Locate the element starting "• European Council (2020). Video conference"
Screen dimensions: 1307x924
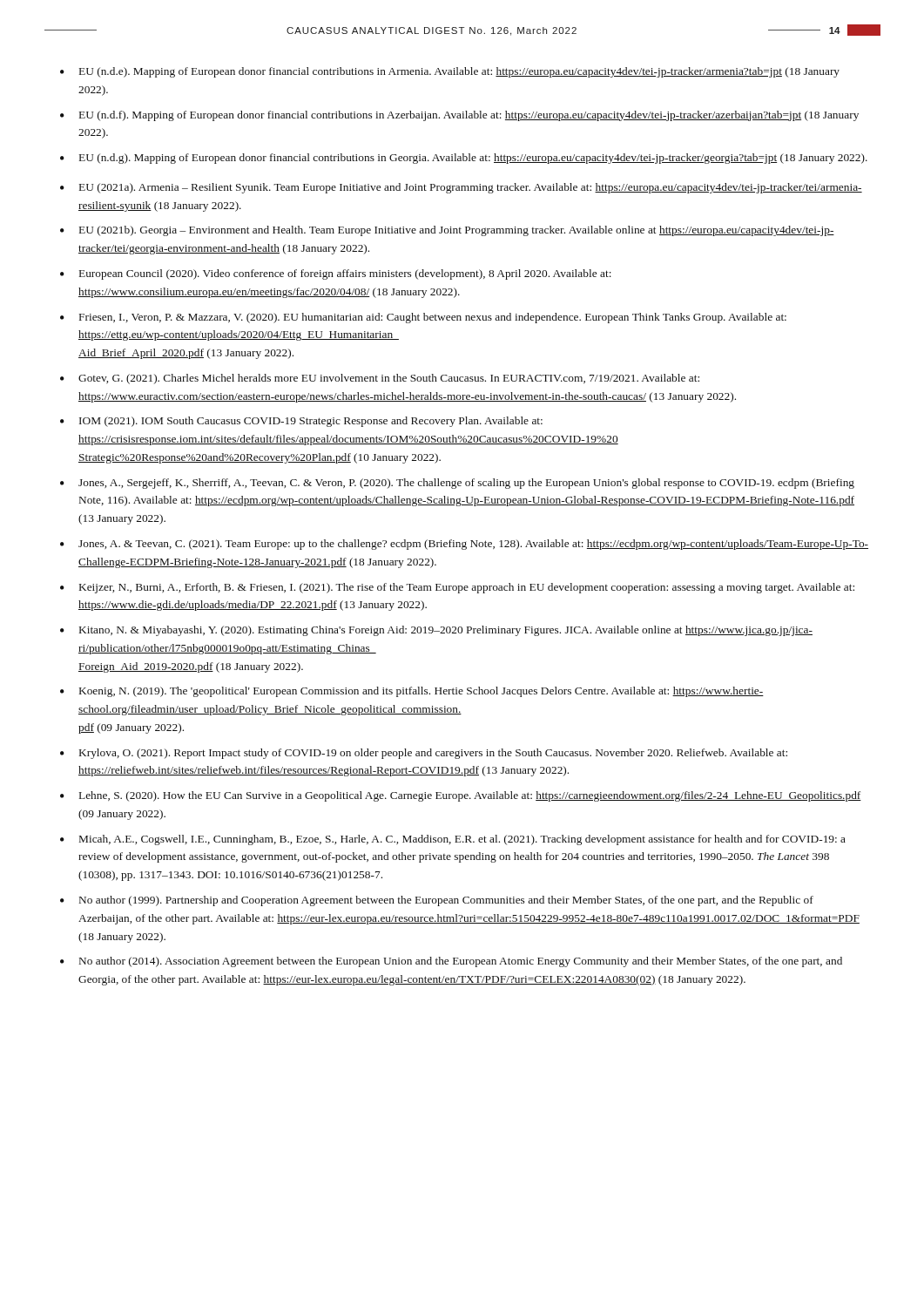point(464,283)
